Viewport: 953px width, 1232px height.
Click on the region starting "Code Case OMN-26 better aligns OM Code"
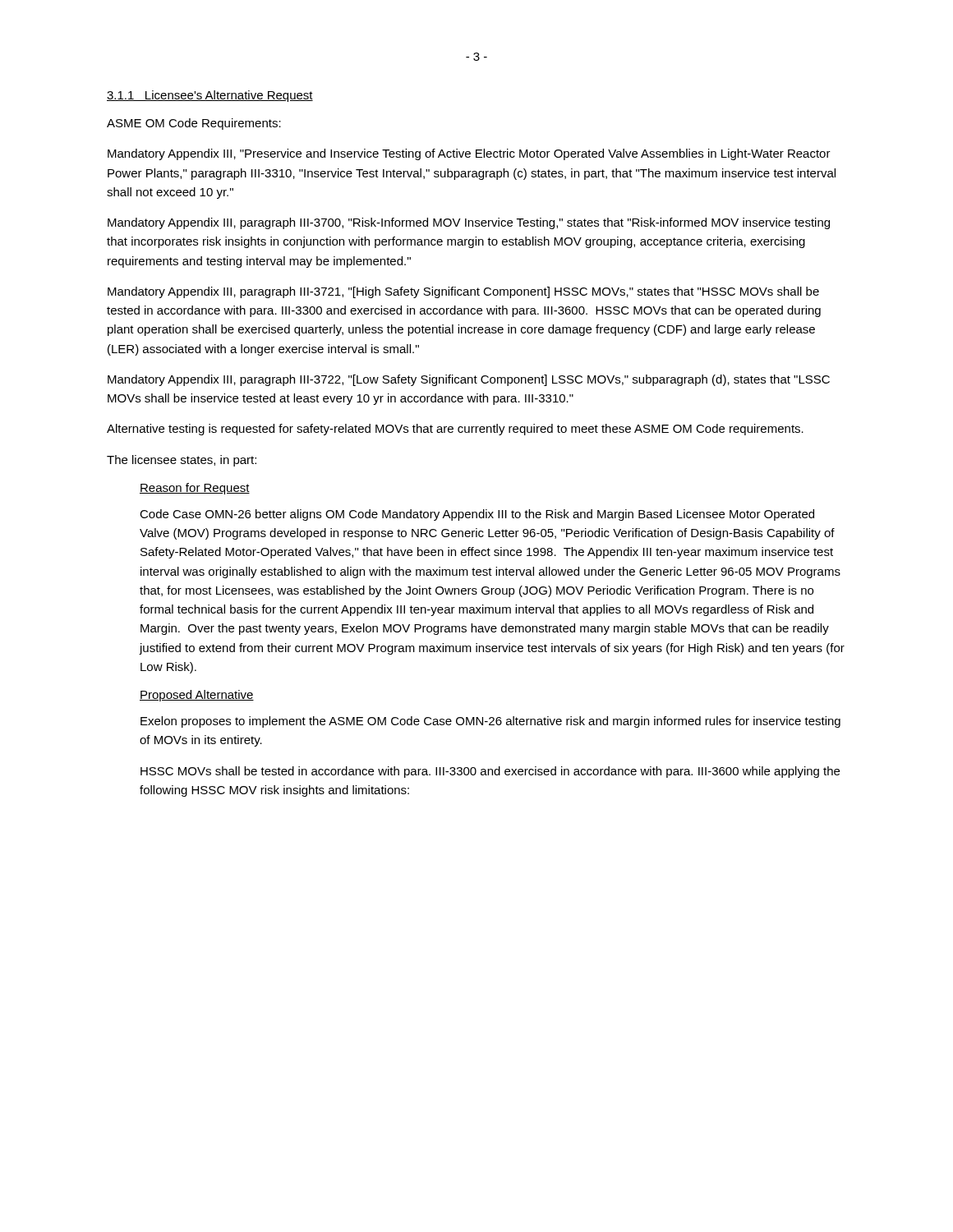492,590
